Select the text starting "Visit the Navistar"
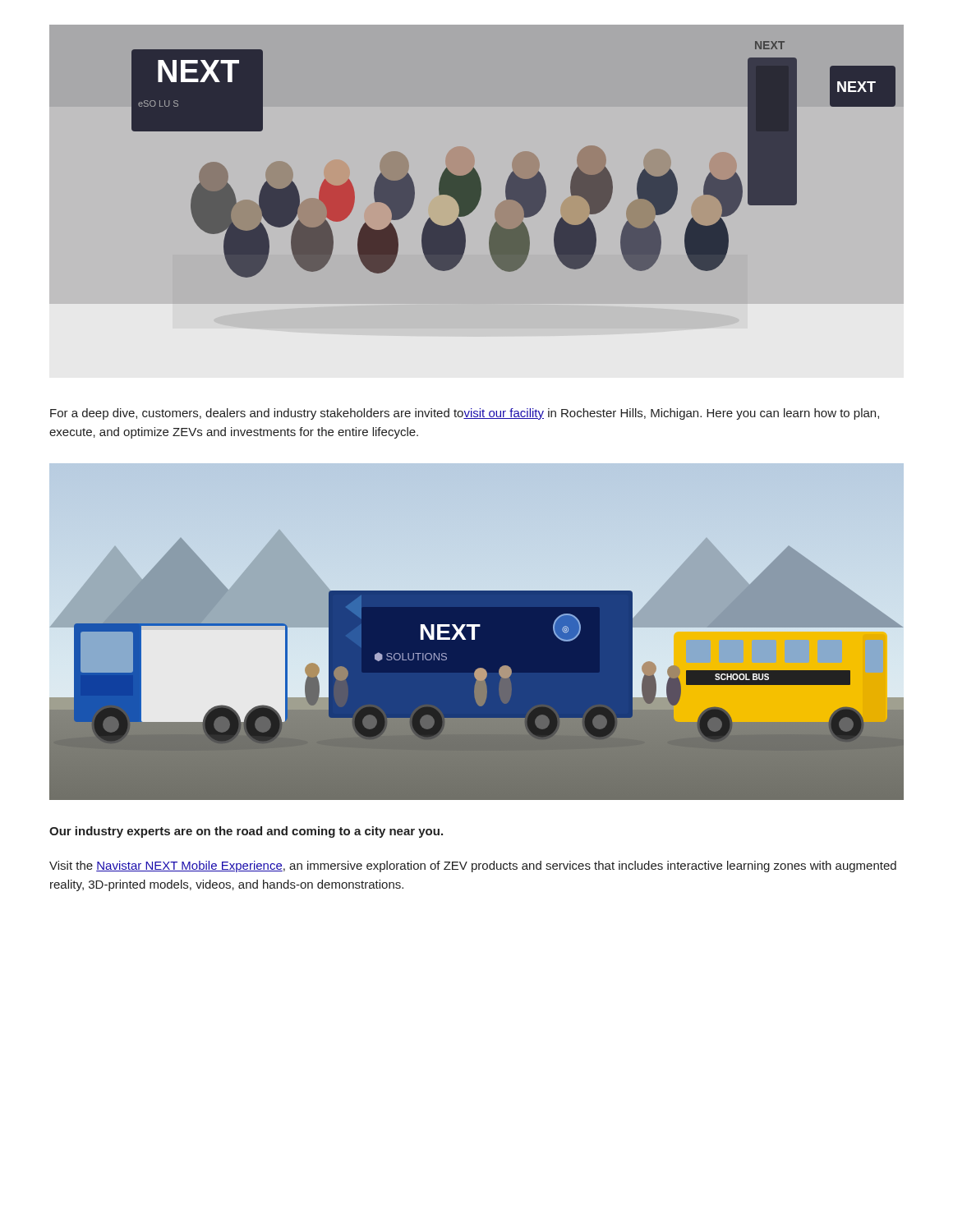 [x=473, y=874]
